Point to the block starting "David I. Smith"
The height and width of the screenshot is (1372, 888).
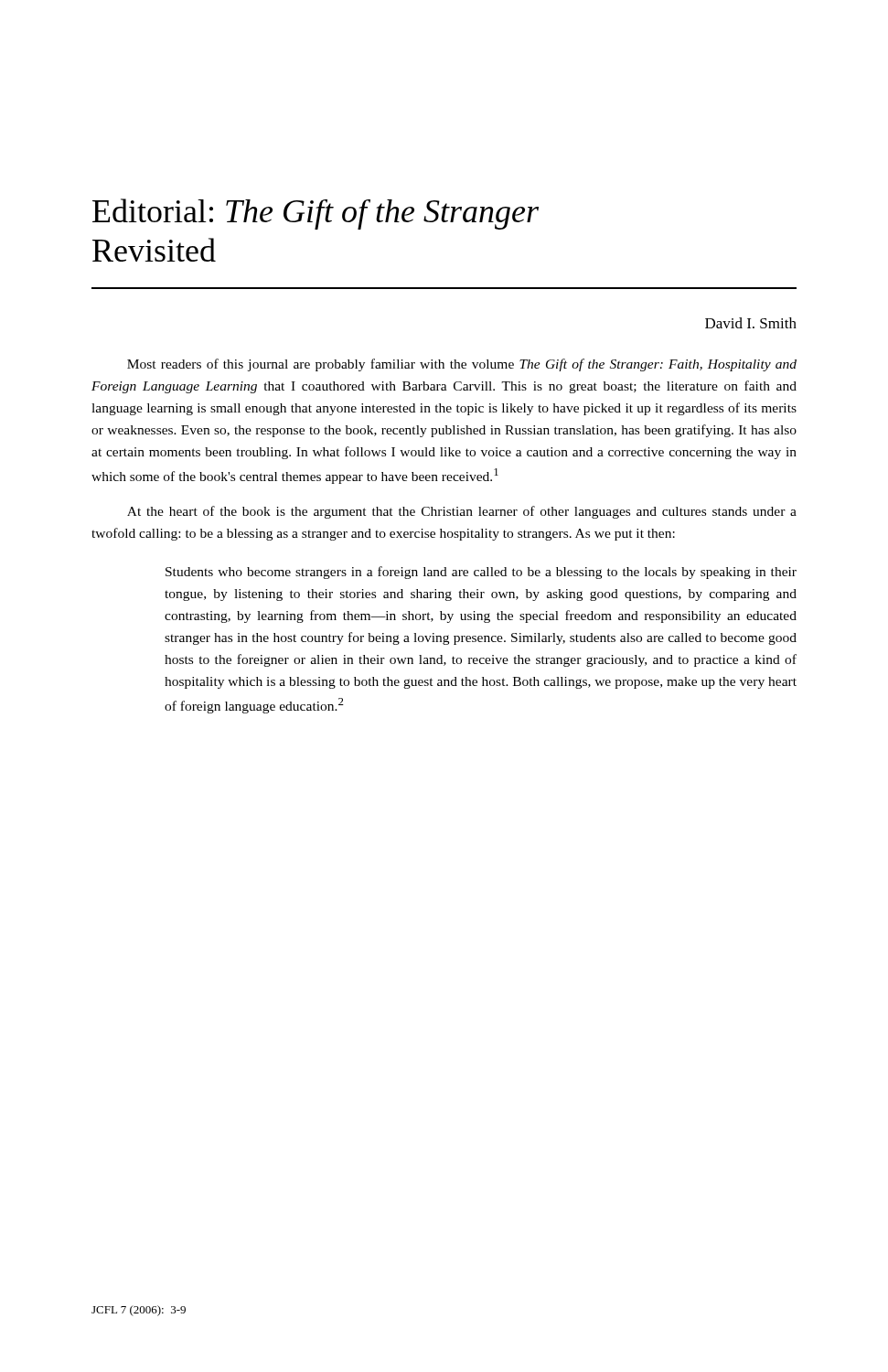(751, 324)
